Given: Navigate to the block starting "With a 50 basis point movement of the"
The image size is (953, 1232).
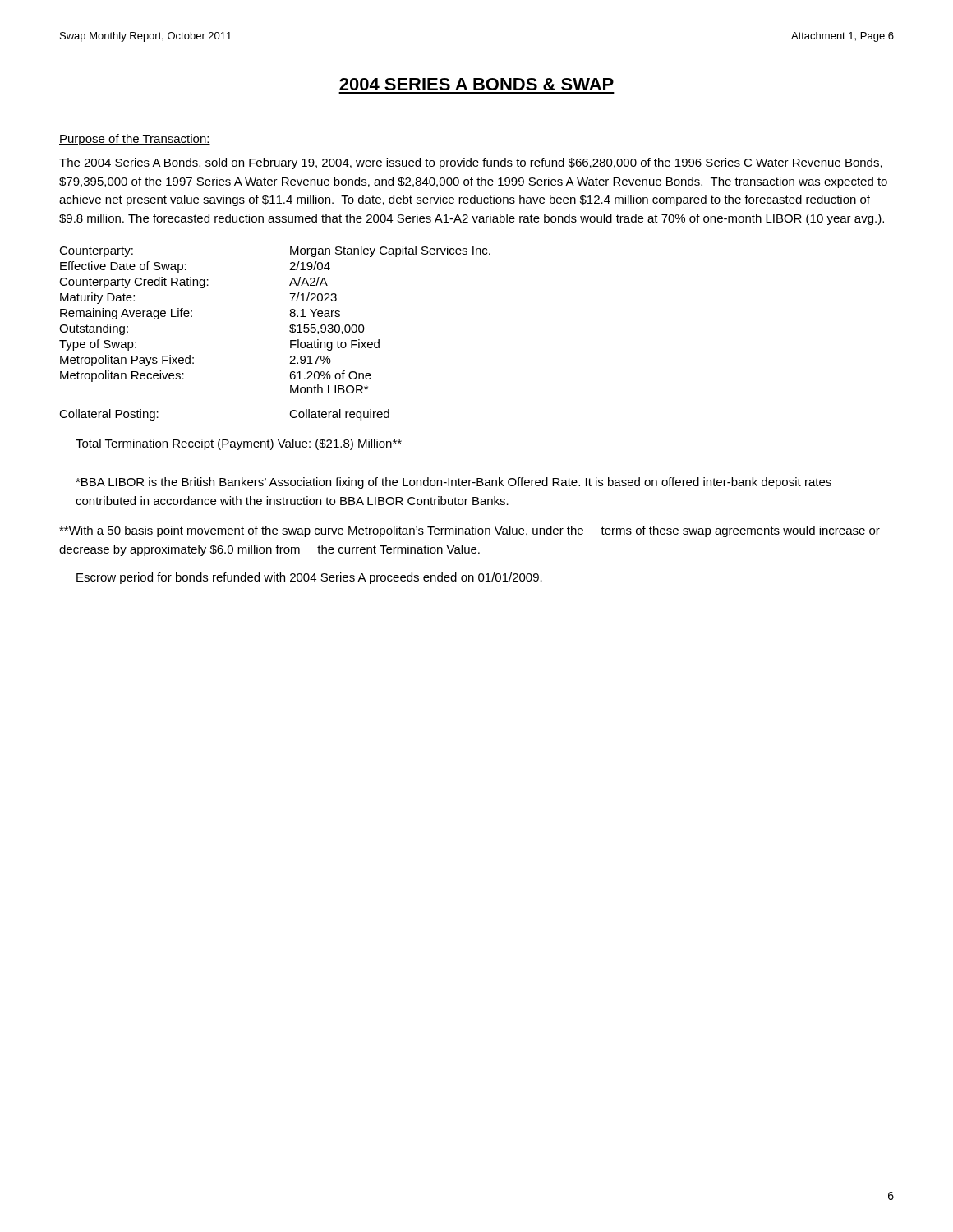Looking at the screenshot, I should pyautogui.click(x=469, y=539).
